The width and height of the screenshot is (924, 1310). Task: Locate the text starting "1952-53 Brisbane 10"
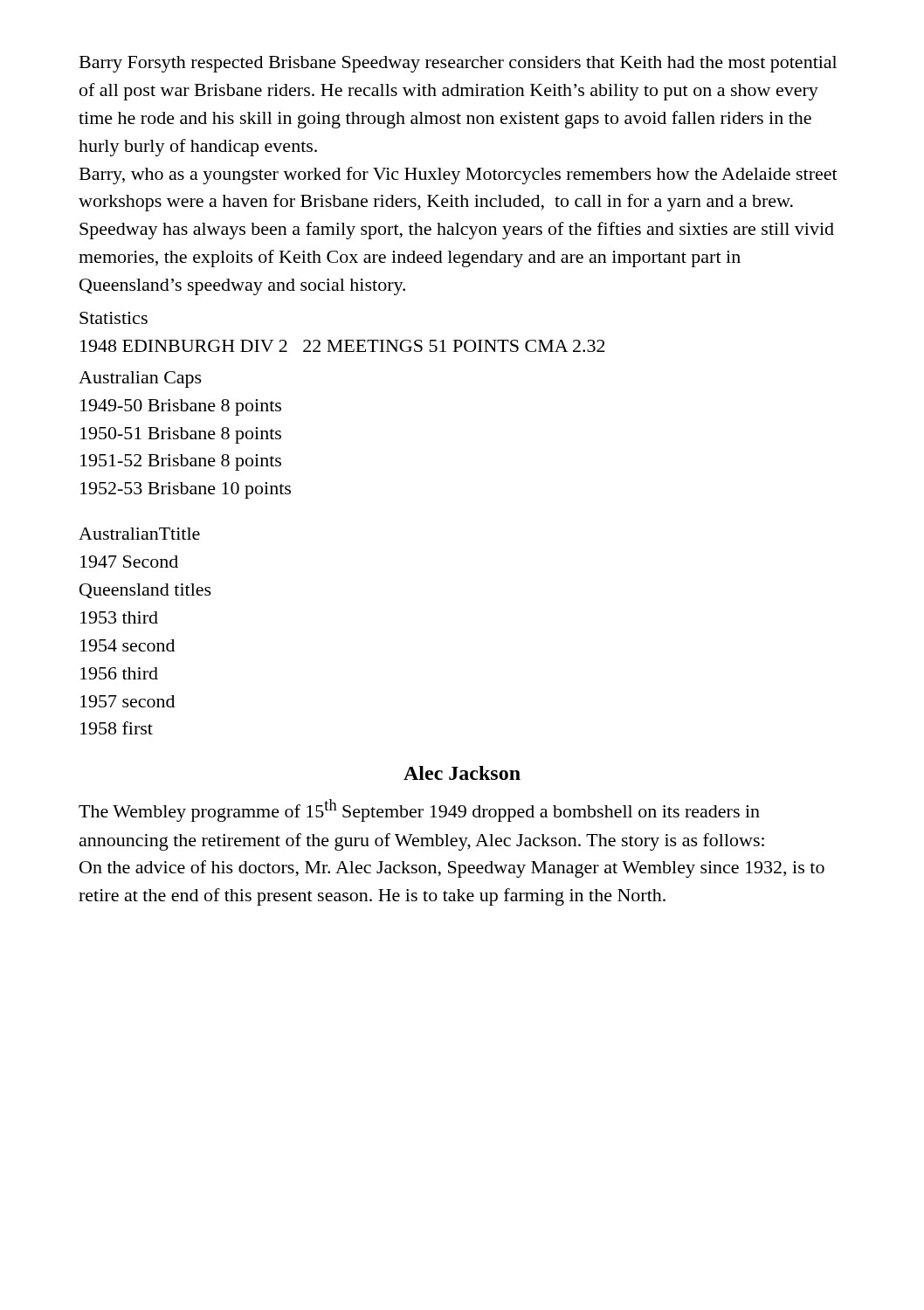pyautogui.click(x=185, y=488)
